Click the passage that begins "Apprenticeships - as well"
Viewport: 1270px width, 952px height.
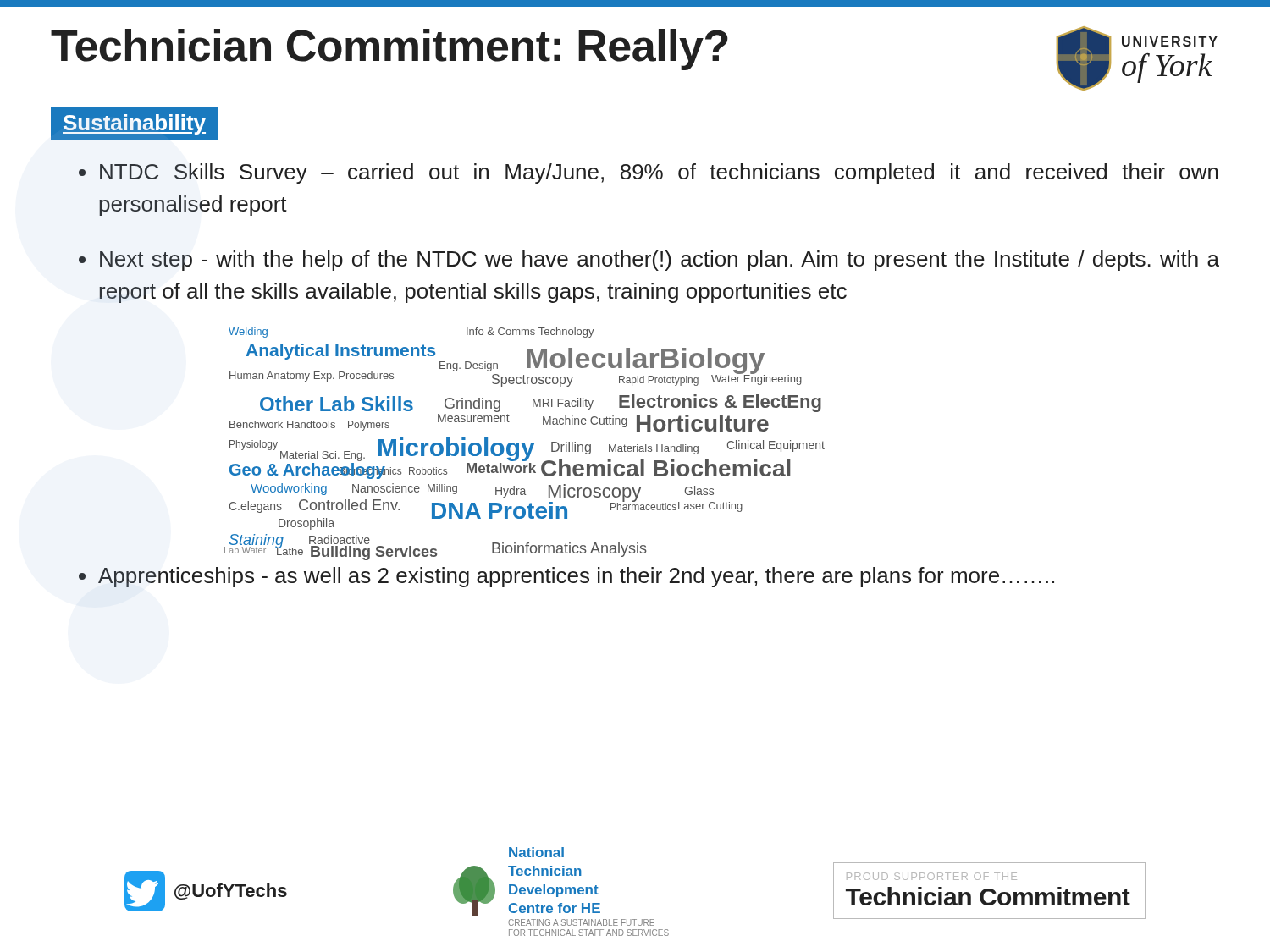659,576
